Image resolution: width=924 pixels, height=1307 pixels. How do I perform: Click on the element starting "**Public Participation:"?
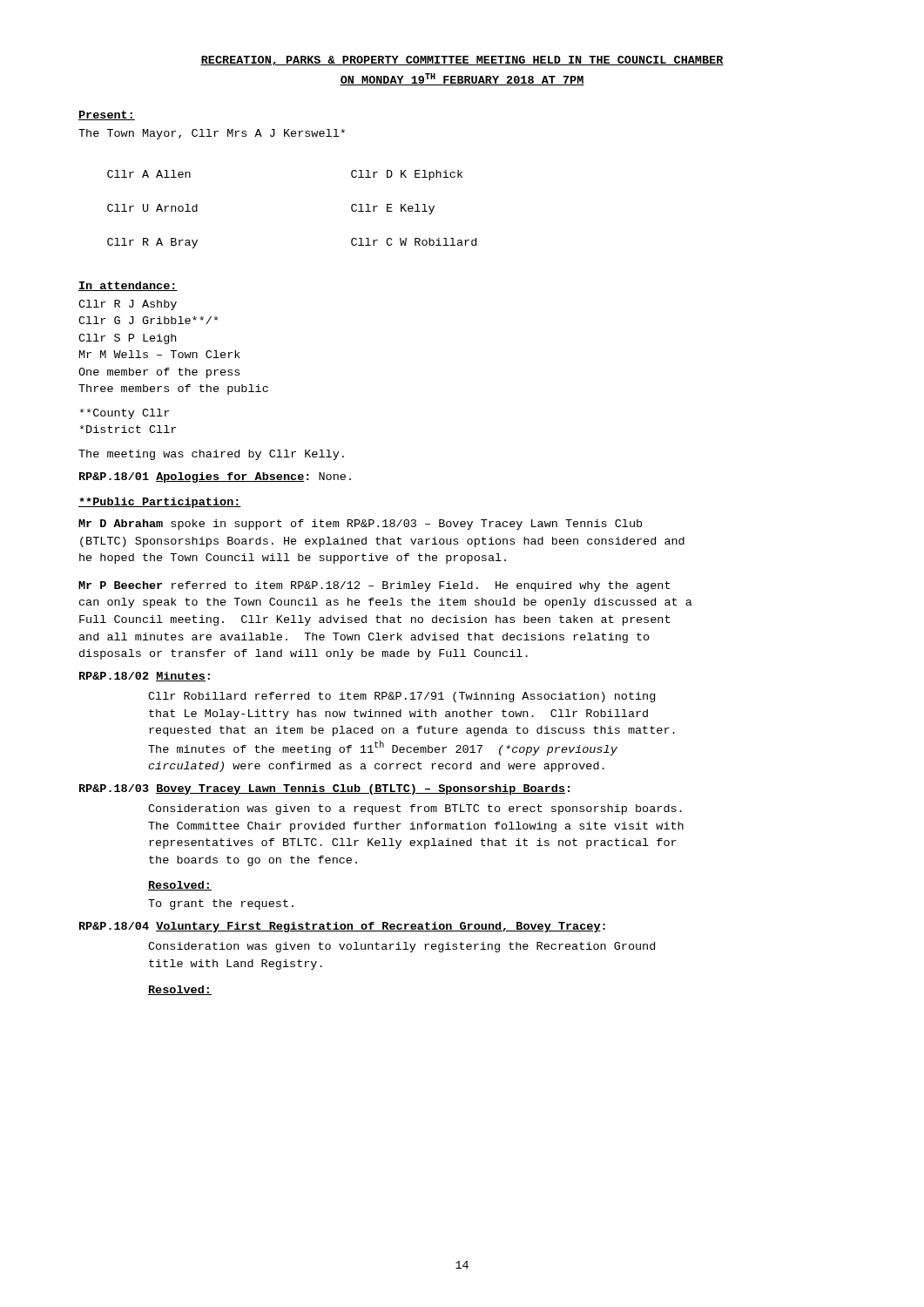click(160, 502)
